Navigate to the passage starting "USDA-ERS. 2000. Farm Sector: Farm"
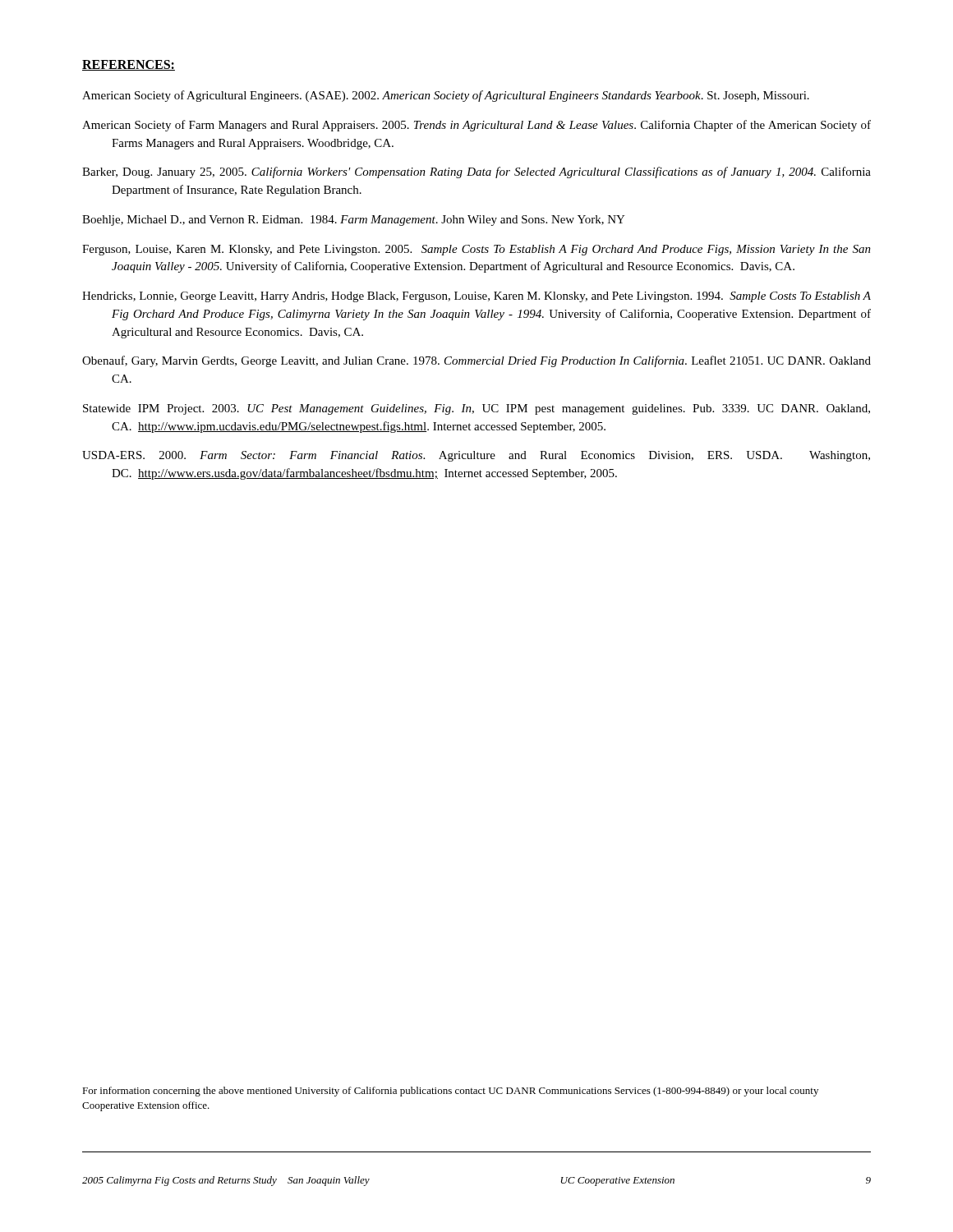This screenshot has width=953, height=1232. (476, 464)
